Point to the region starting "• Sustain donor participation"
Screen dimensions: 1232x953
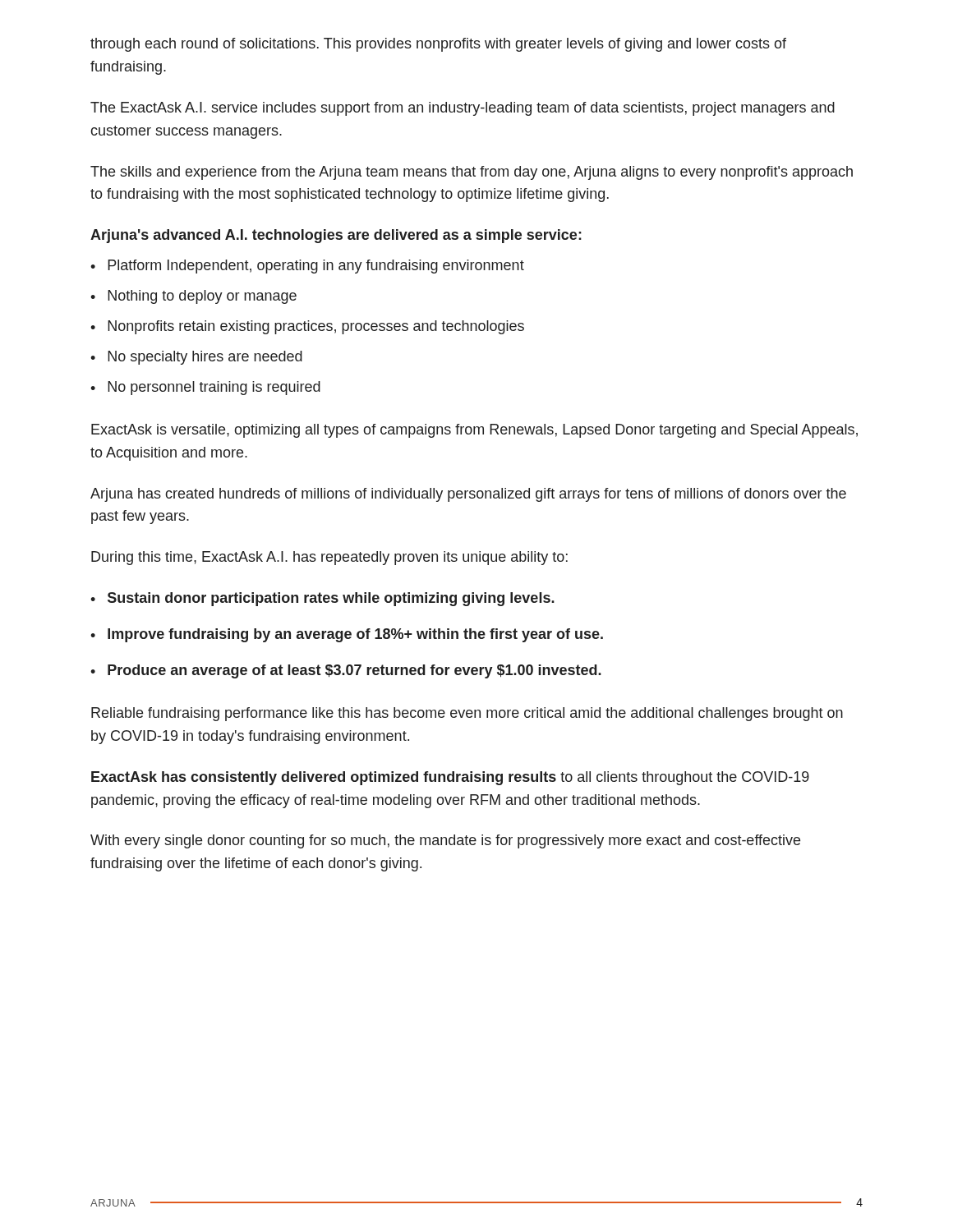[x=323, y=600]
